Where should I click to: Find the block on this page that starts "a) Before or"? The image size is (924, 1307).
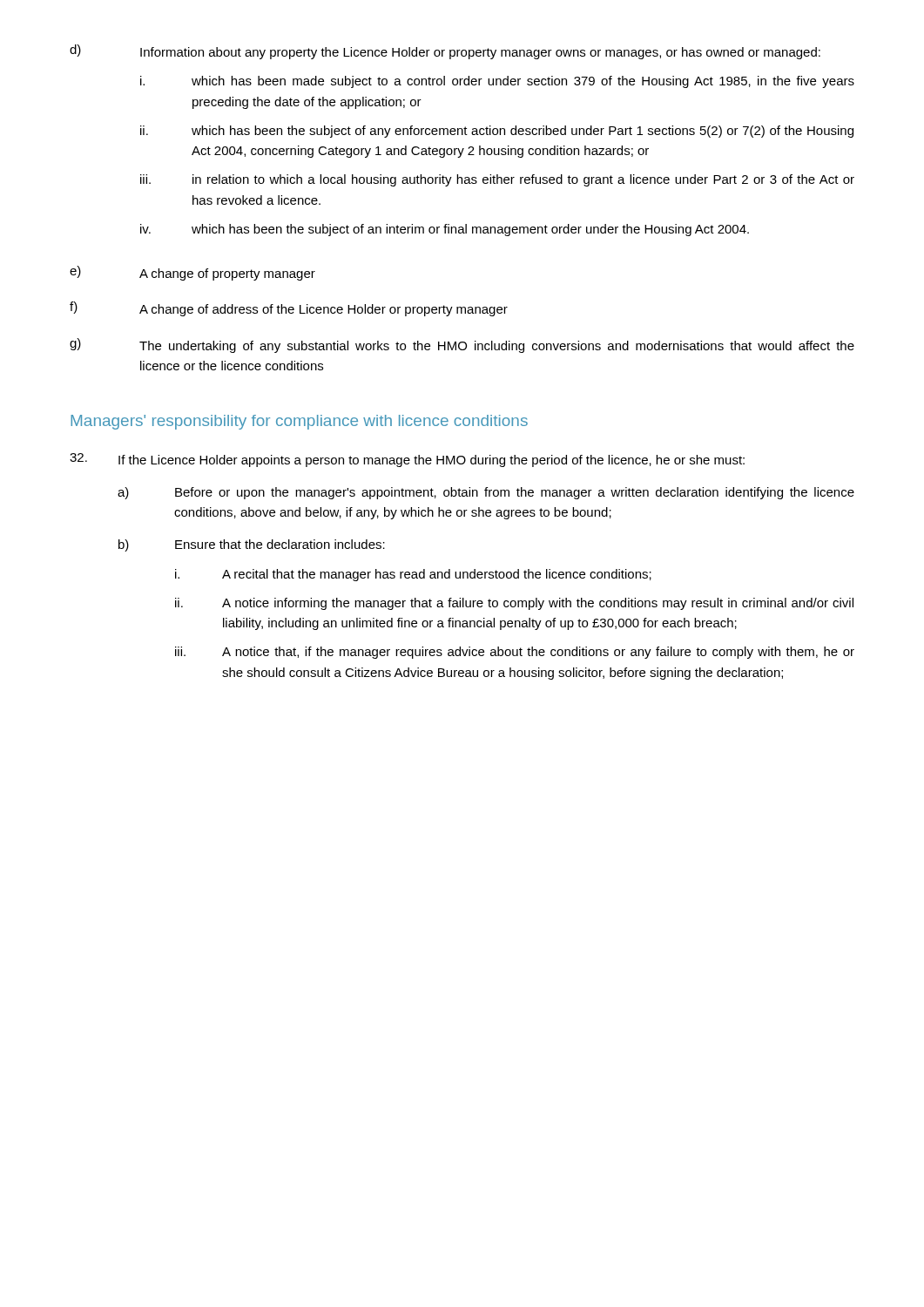[486, 502]
